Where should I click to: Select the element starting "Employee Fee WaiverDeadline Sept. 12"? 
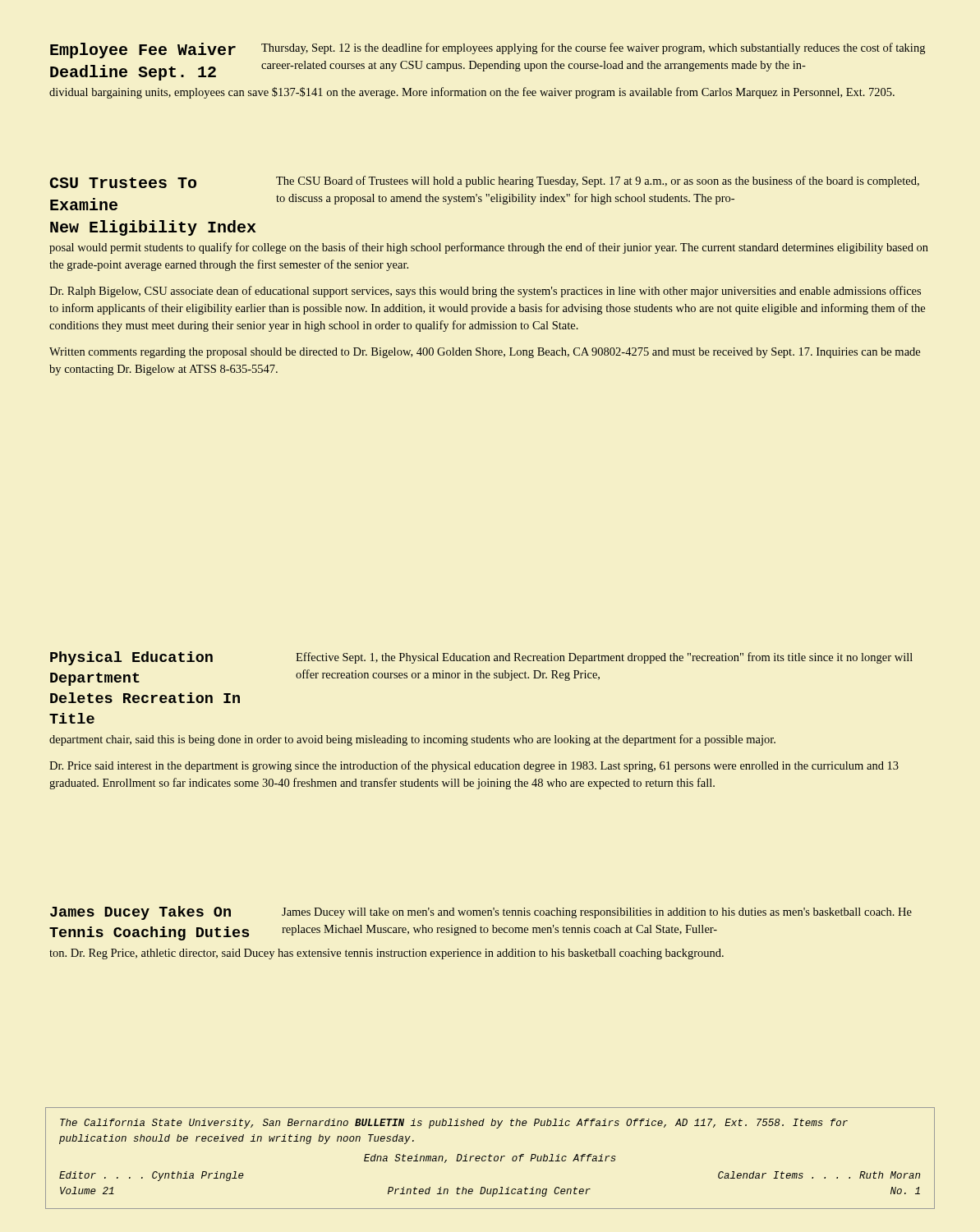(148, 62)
